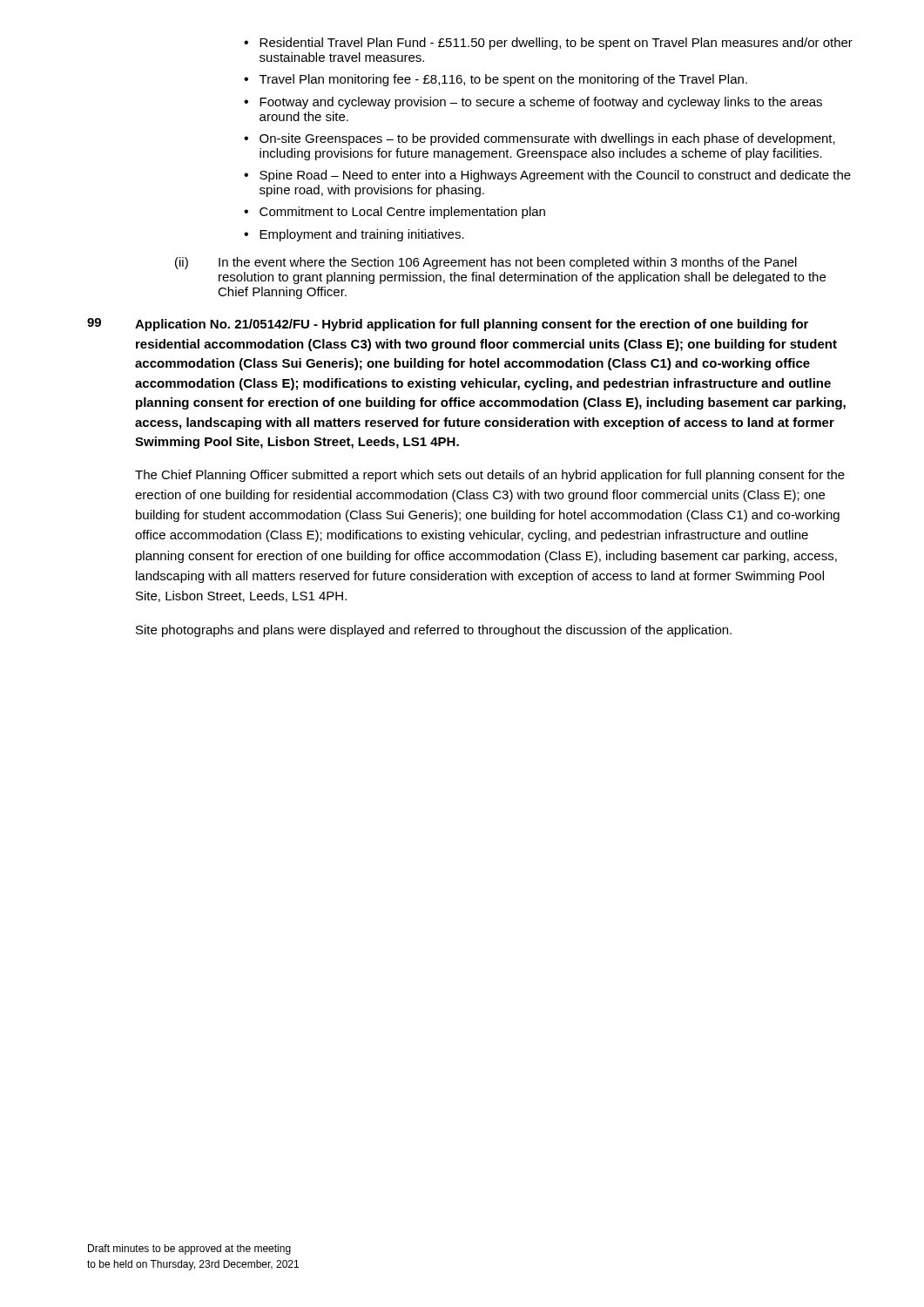Point to the text block starting "The Chief Planning"
This screenshot has width=924, height=1307.
click(490, 535)
